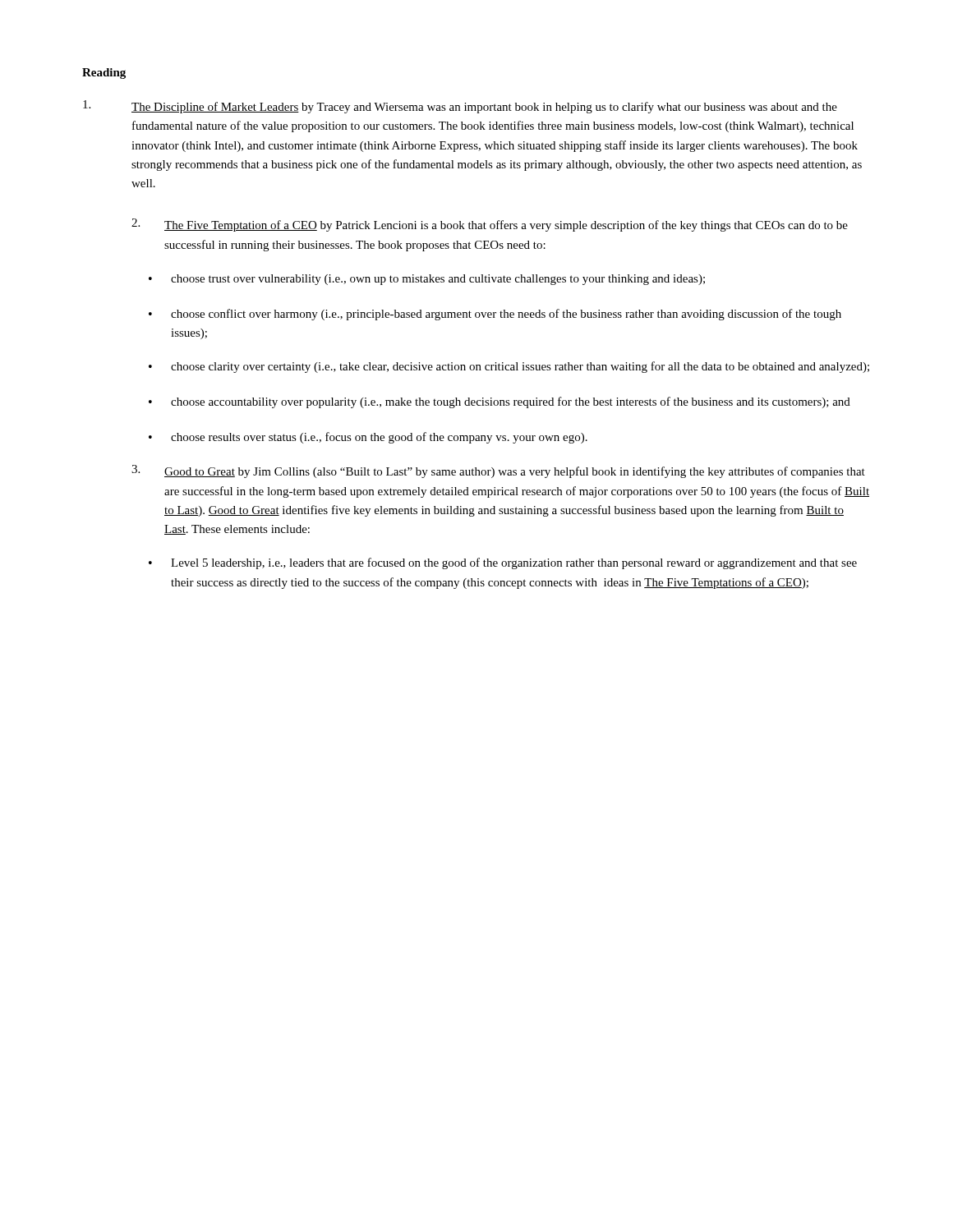953x1232 pixels.
Task: Point to the region starting "• Level 5 leadership, i.e., leaders"
Action: [509, 573]
